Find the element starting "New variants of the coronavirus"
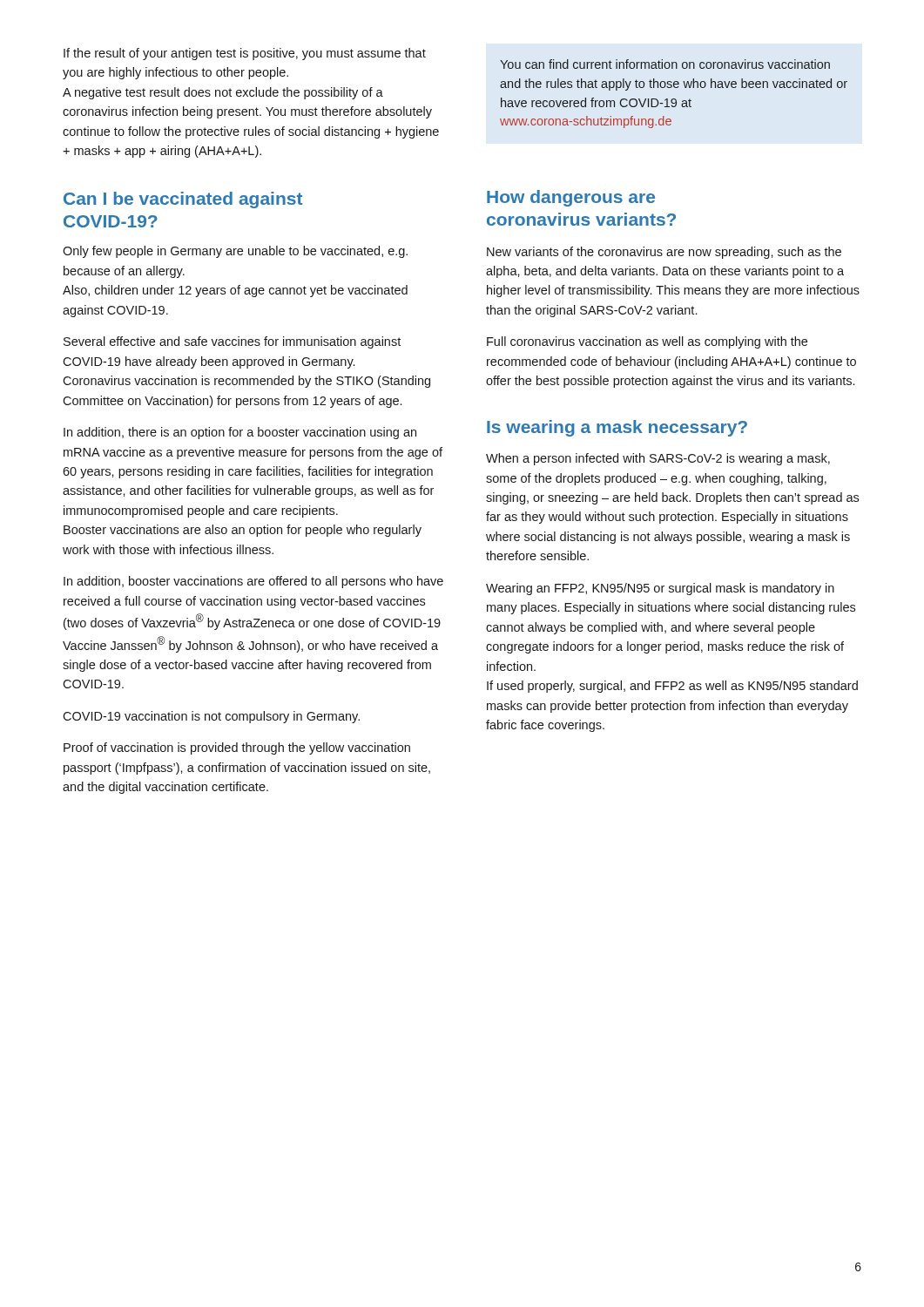Image resolution: width=924 pixels, height=1307 pixels. (673, 281)
